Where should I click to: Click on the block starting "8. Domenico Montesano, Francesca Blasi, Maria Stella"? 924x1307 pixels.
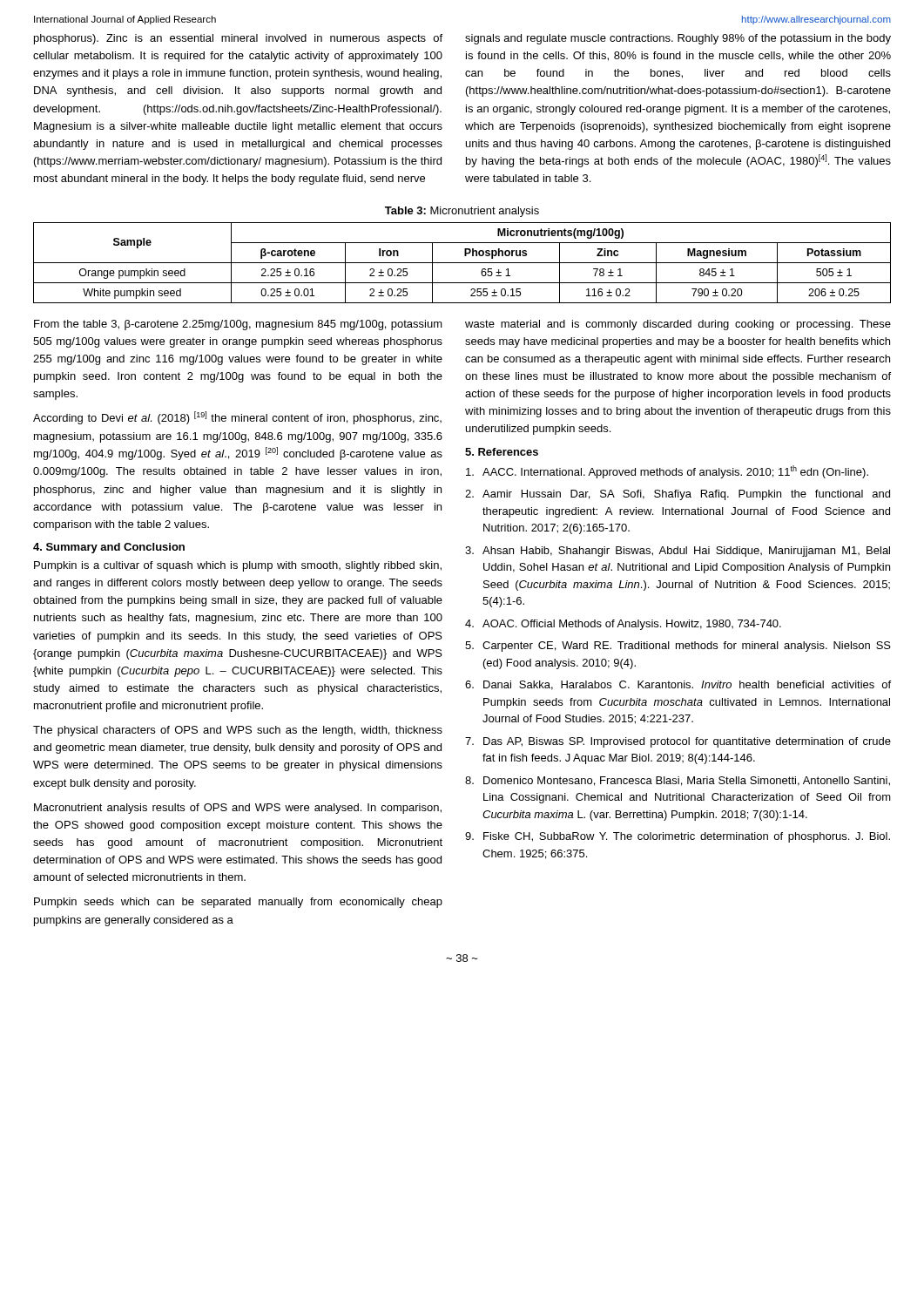tap(678, 797)
